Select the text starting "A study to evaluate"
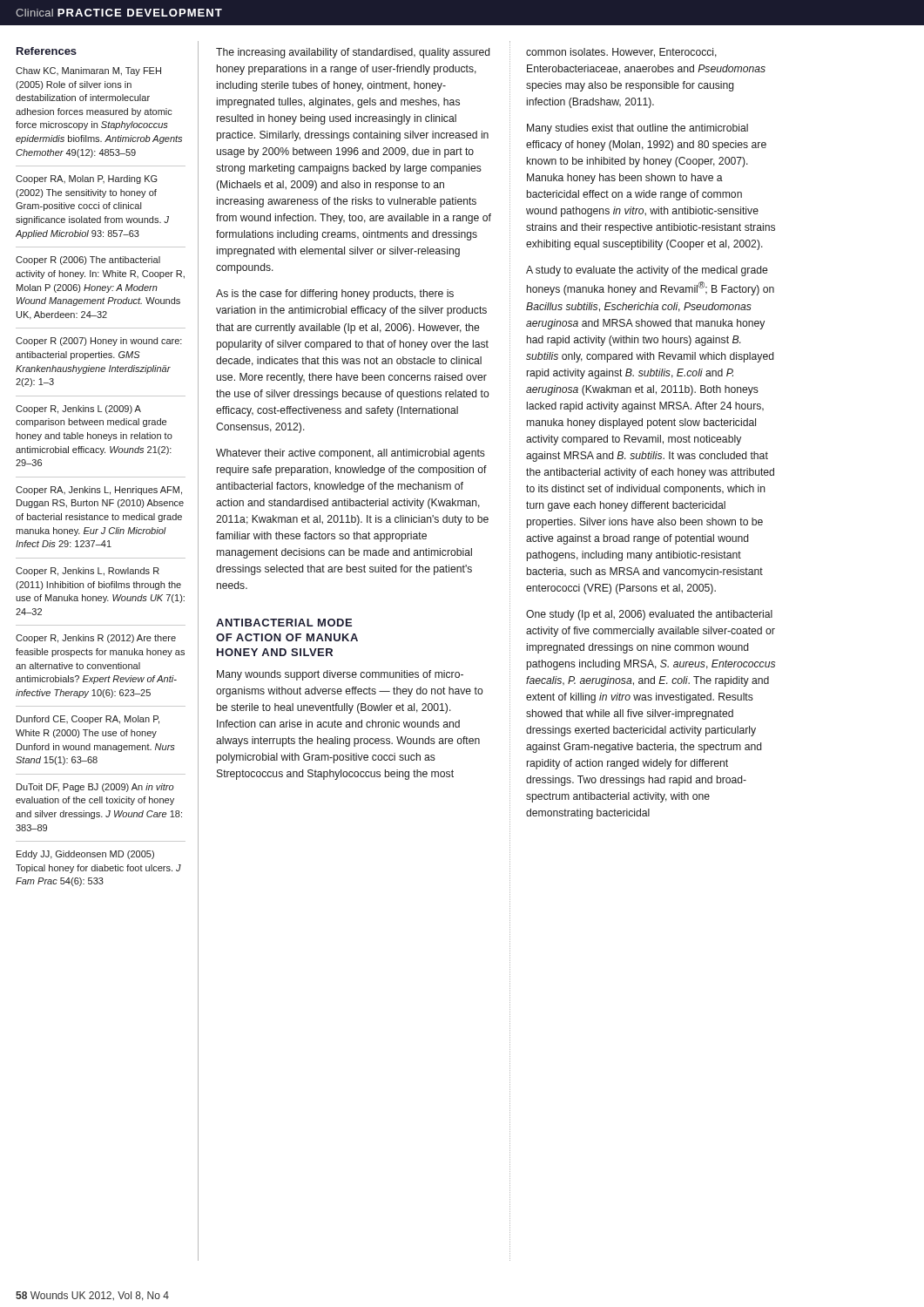The width and height of the screenshot is (924, 1307). (650, 429)
